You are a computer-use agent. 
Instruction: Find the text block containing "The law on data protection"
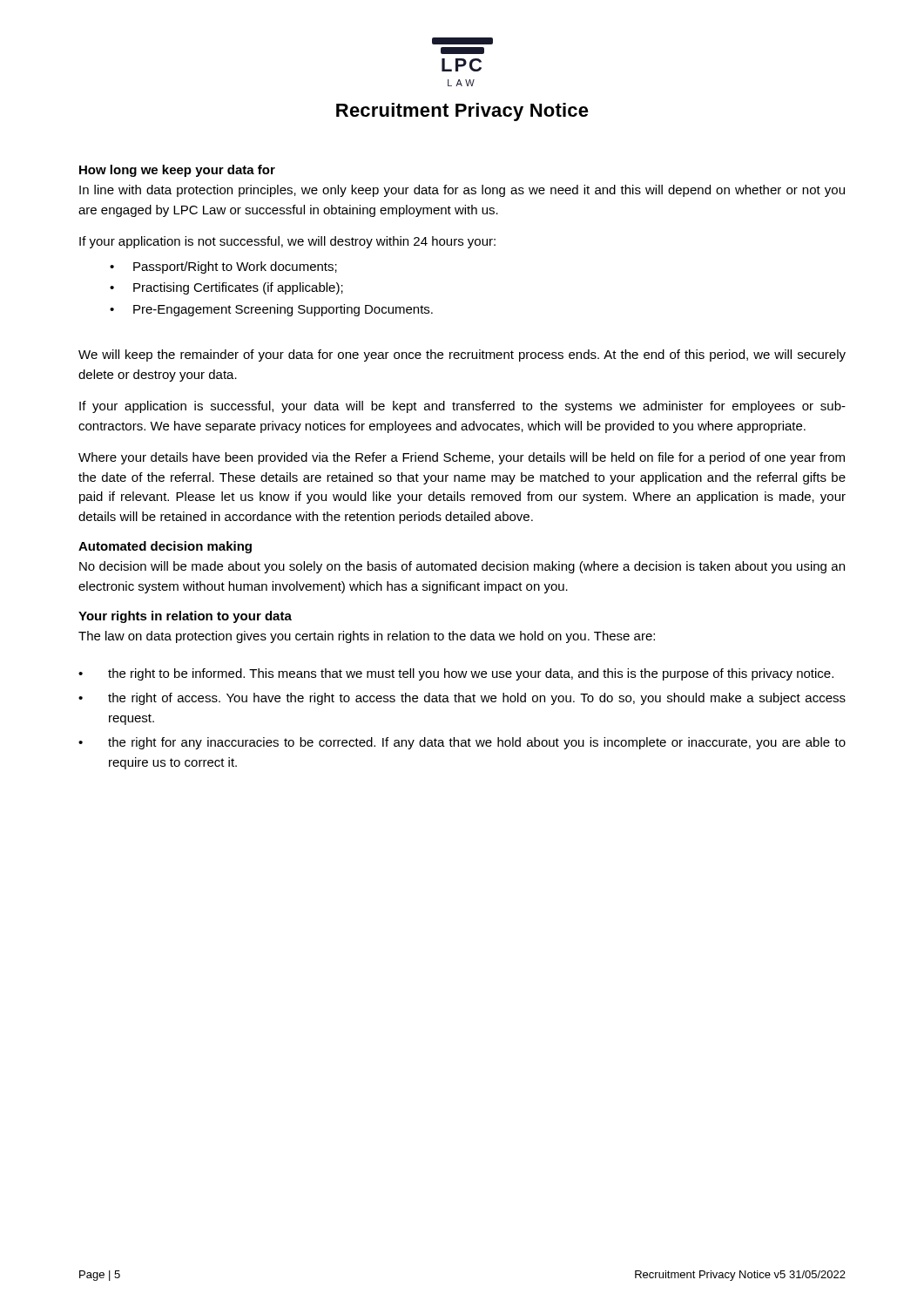367,636
